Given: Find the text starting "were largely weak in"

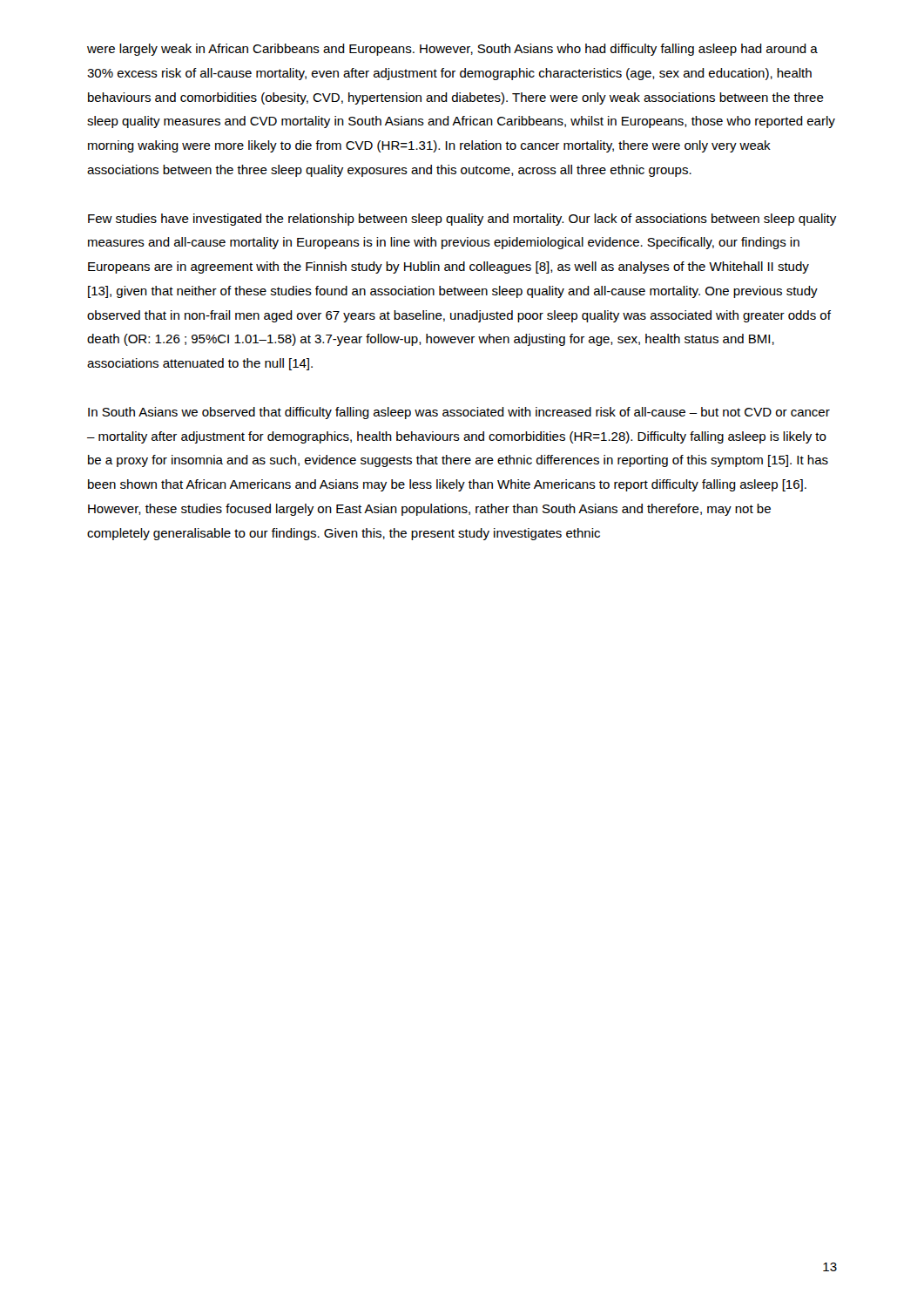Looking at the screenshot, I should point(461,109).
